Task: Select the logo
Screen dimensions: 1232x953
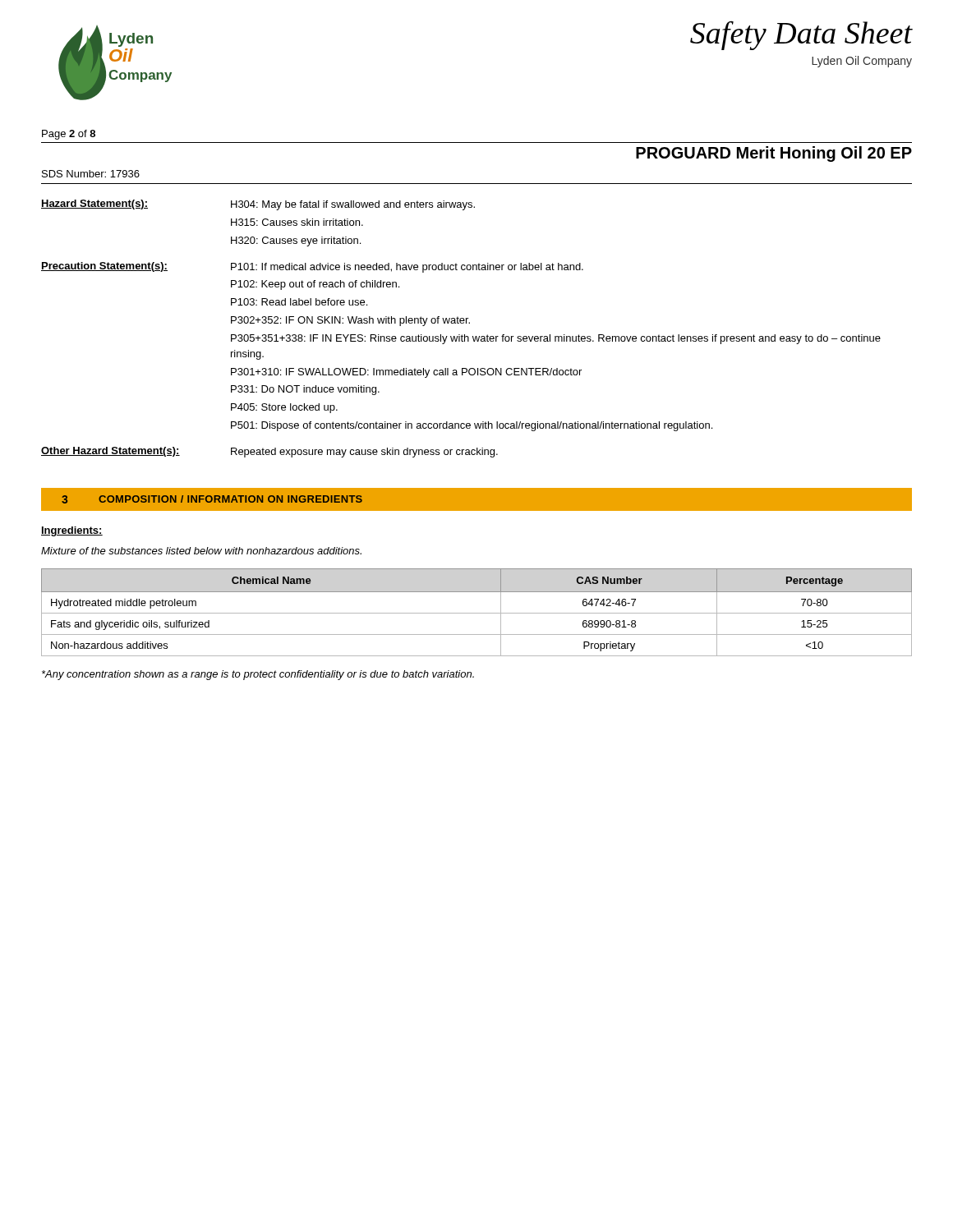Action: 123,63
